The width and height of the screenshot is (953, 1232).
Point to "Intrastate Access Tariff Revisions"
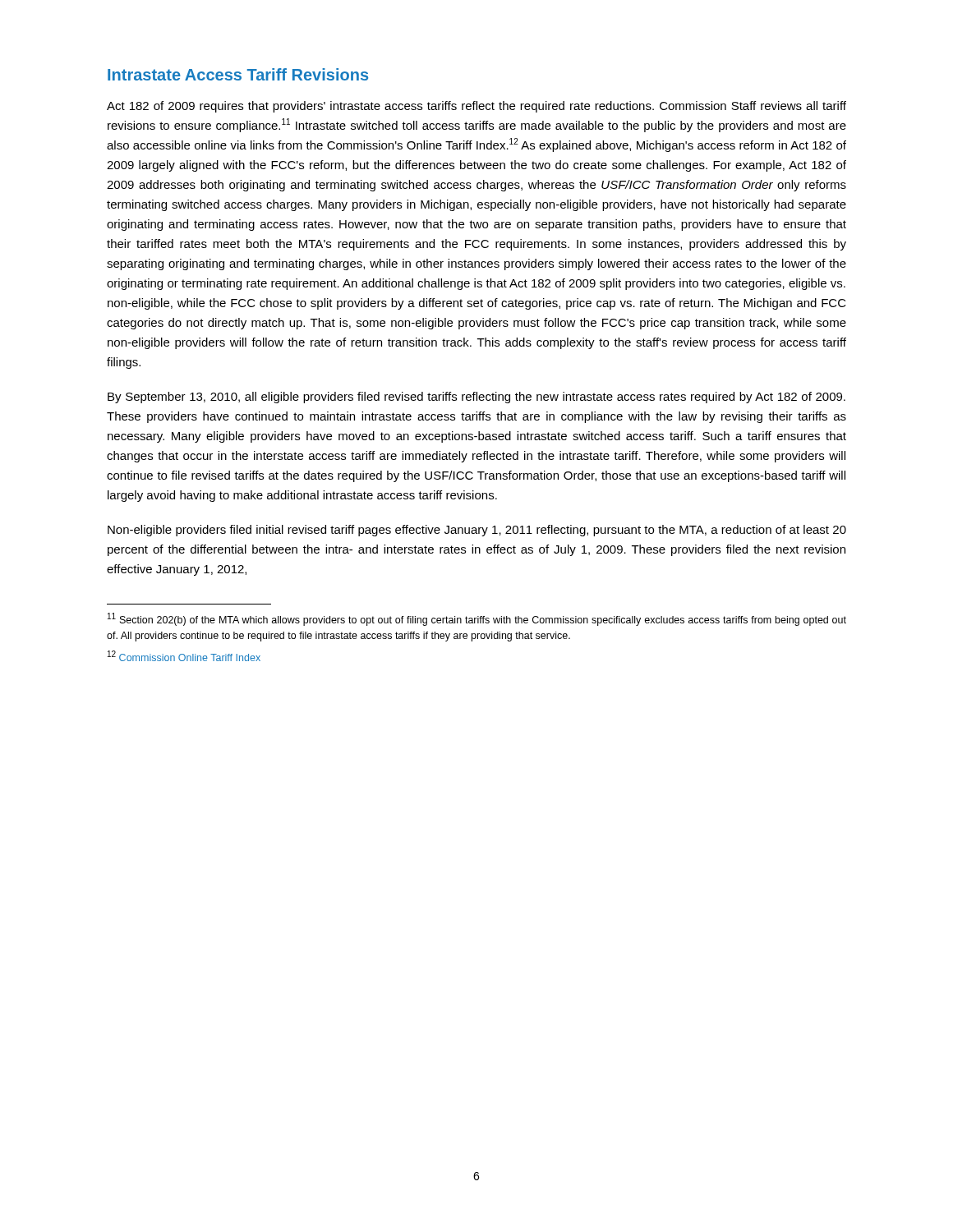click(238, 75)
